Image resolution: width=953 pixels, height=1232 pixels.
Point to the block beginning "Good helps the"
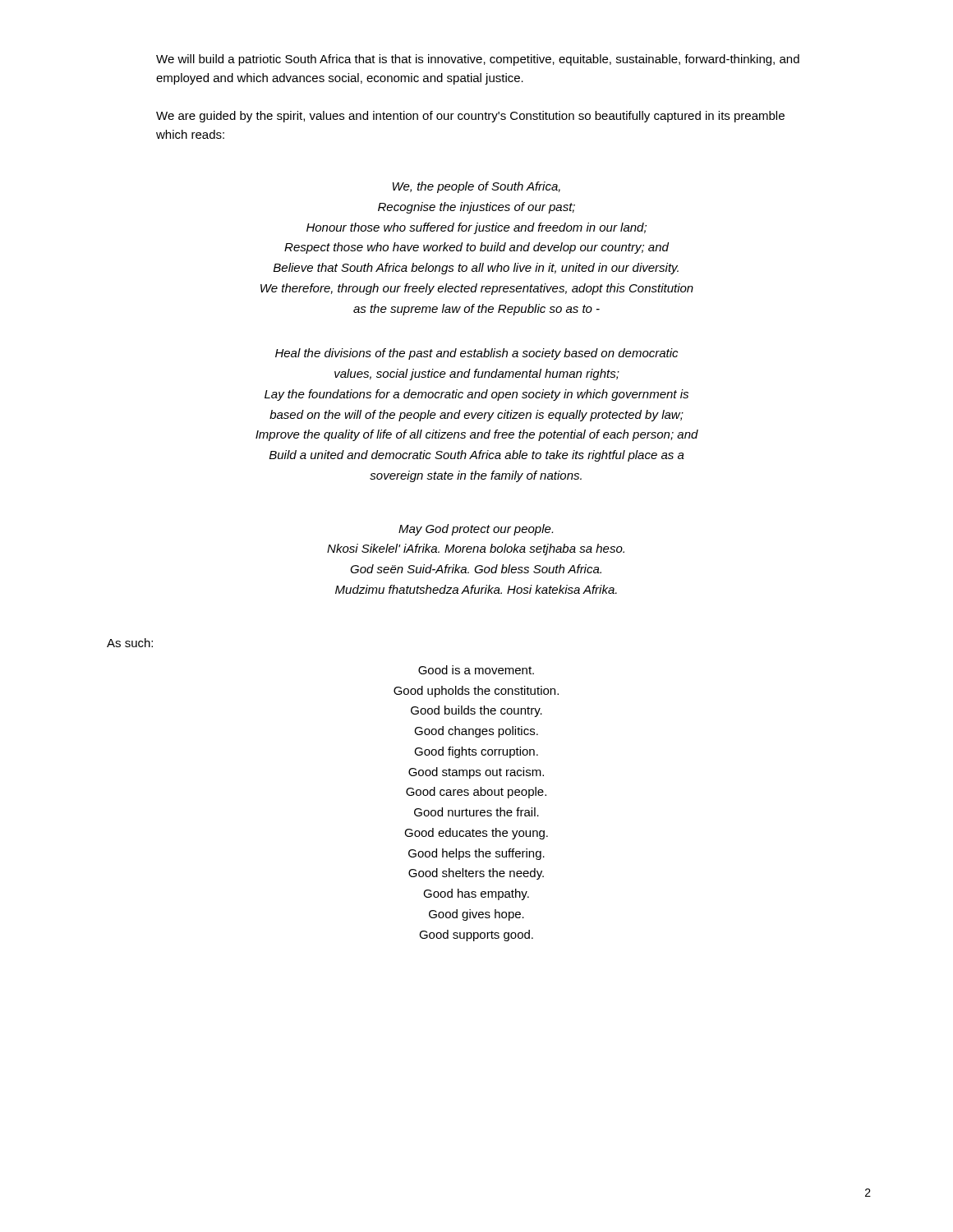(x=476, y=853)
